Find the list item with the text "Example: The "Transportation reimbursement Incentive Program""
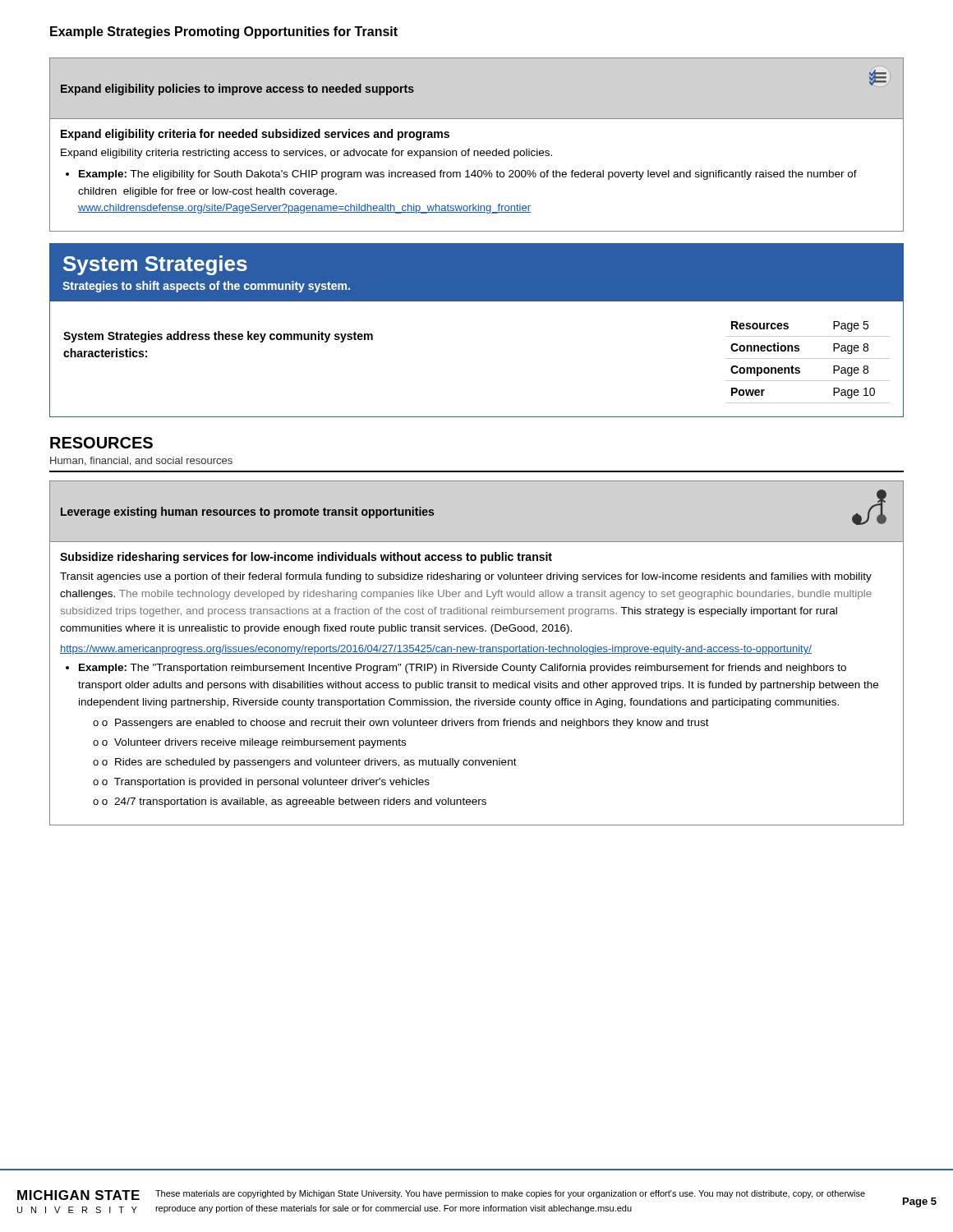 (486, 736)
